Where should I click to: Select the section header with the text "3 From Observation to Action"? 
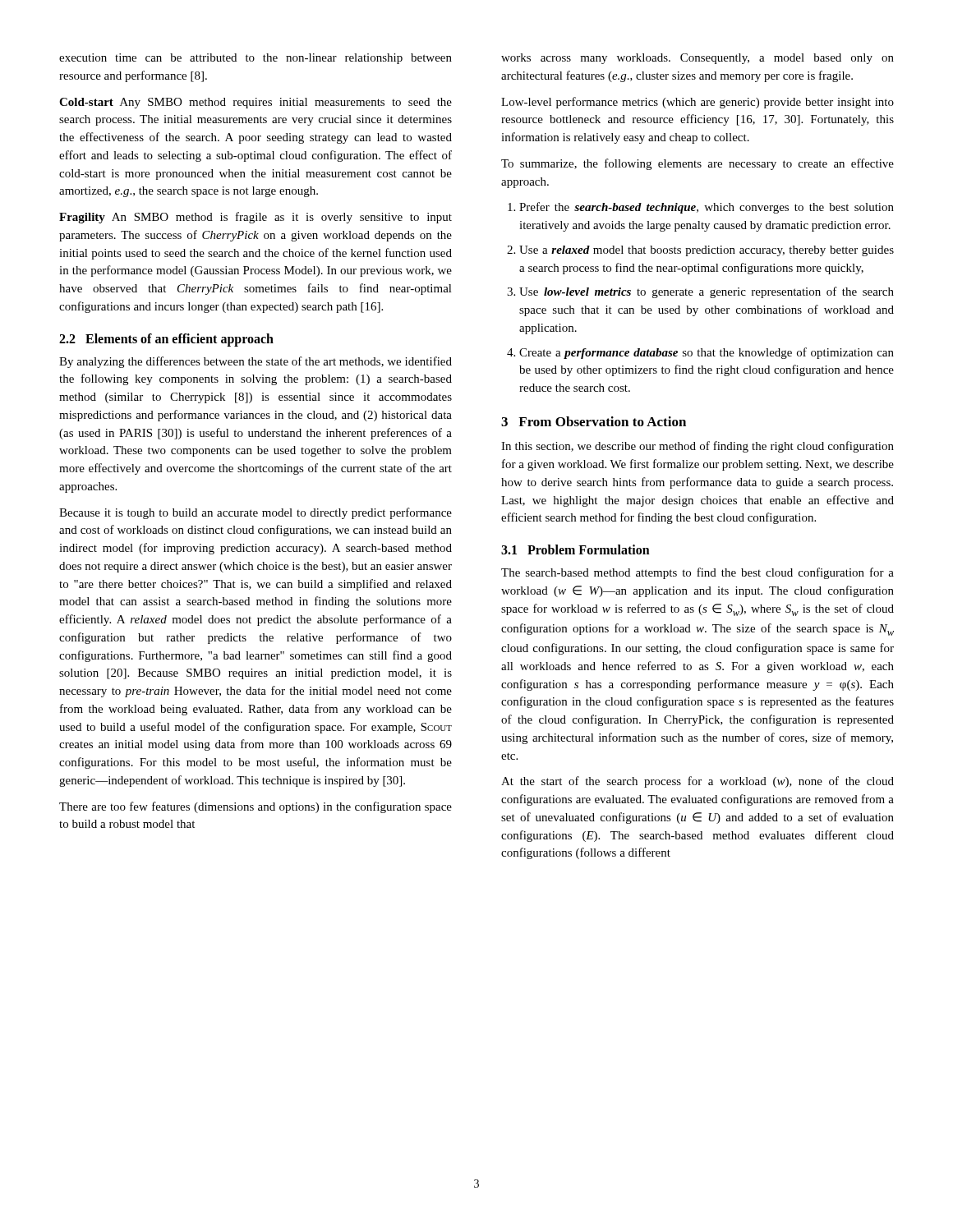pyautogui.click(x=594, y=422)
